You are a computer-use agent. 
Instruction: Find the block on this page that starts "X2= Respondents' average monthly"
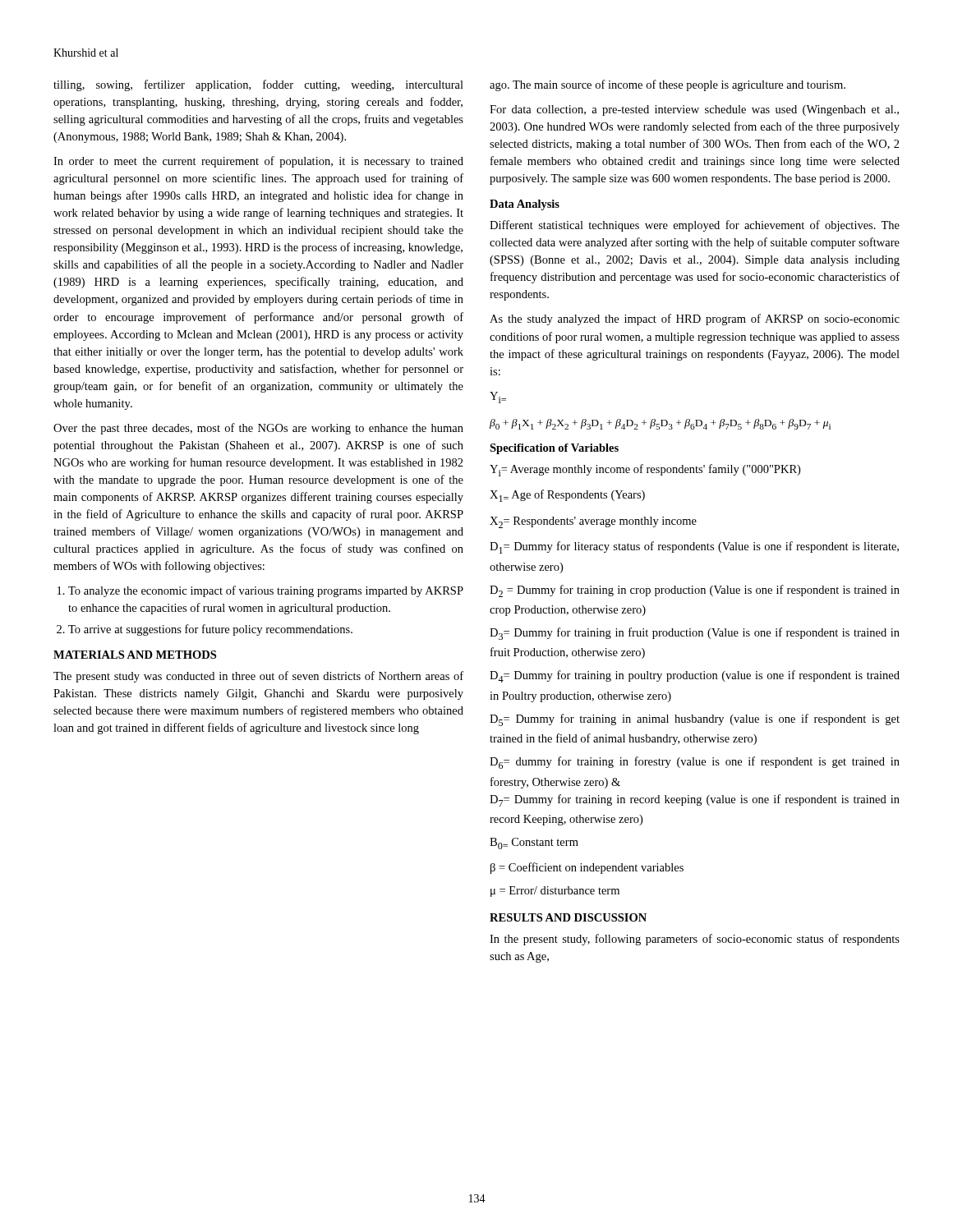(695, 522)
